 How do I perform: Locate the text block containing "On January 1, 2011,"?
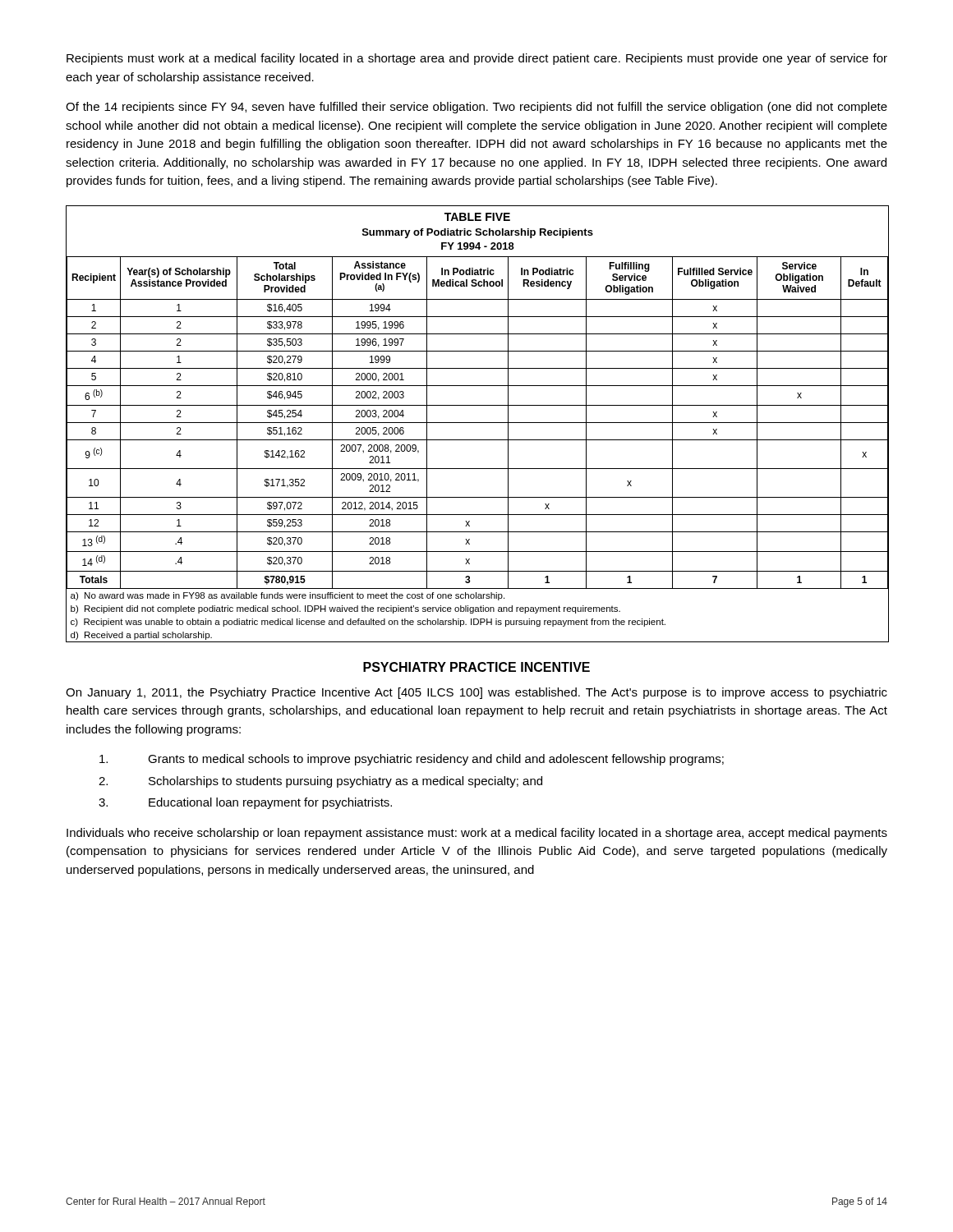pos(476,710)
